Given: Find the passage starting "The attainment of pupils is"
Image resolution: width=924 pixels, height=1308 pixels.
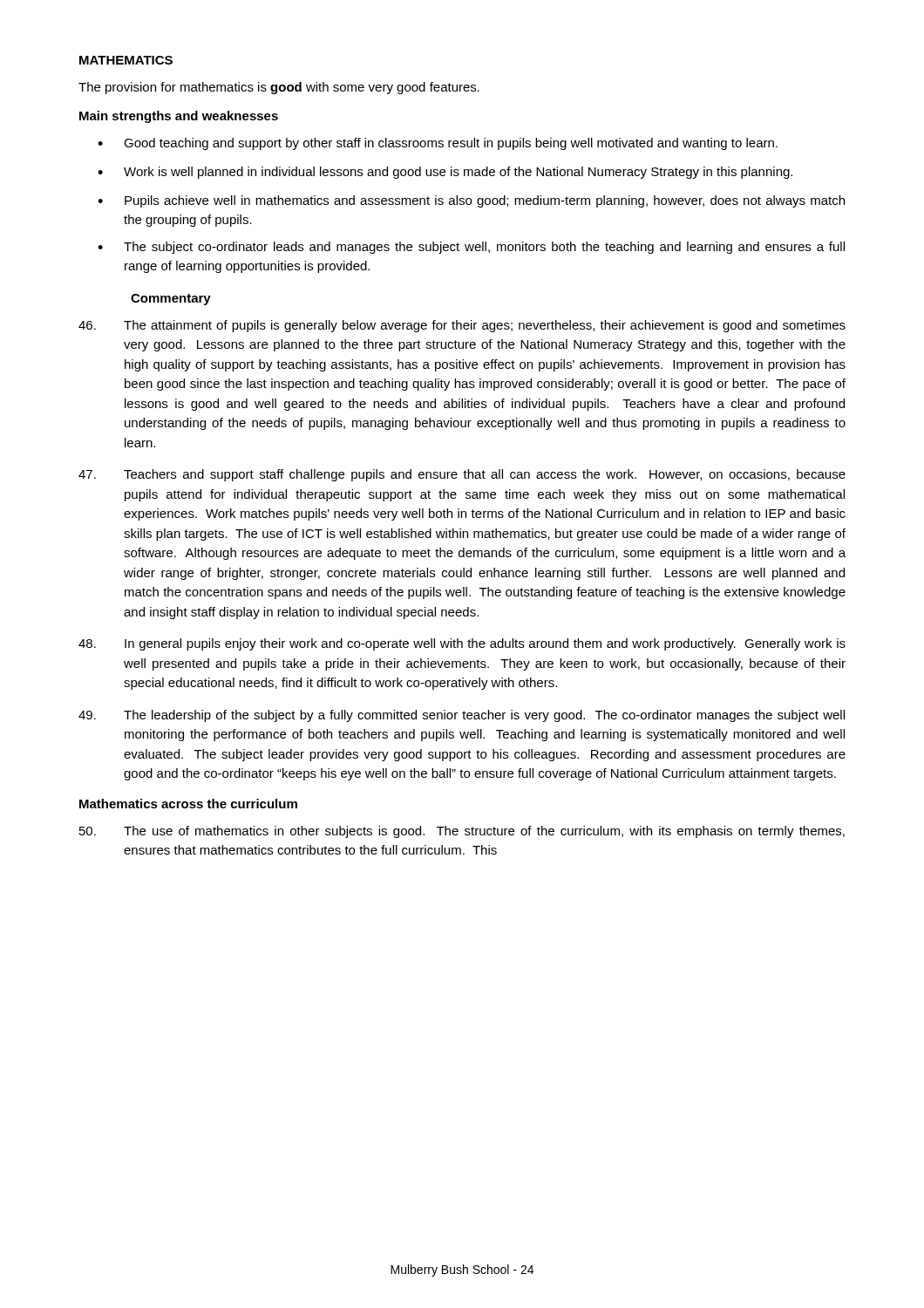Looking at the screenshot, I should point(462,384).
